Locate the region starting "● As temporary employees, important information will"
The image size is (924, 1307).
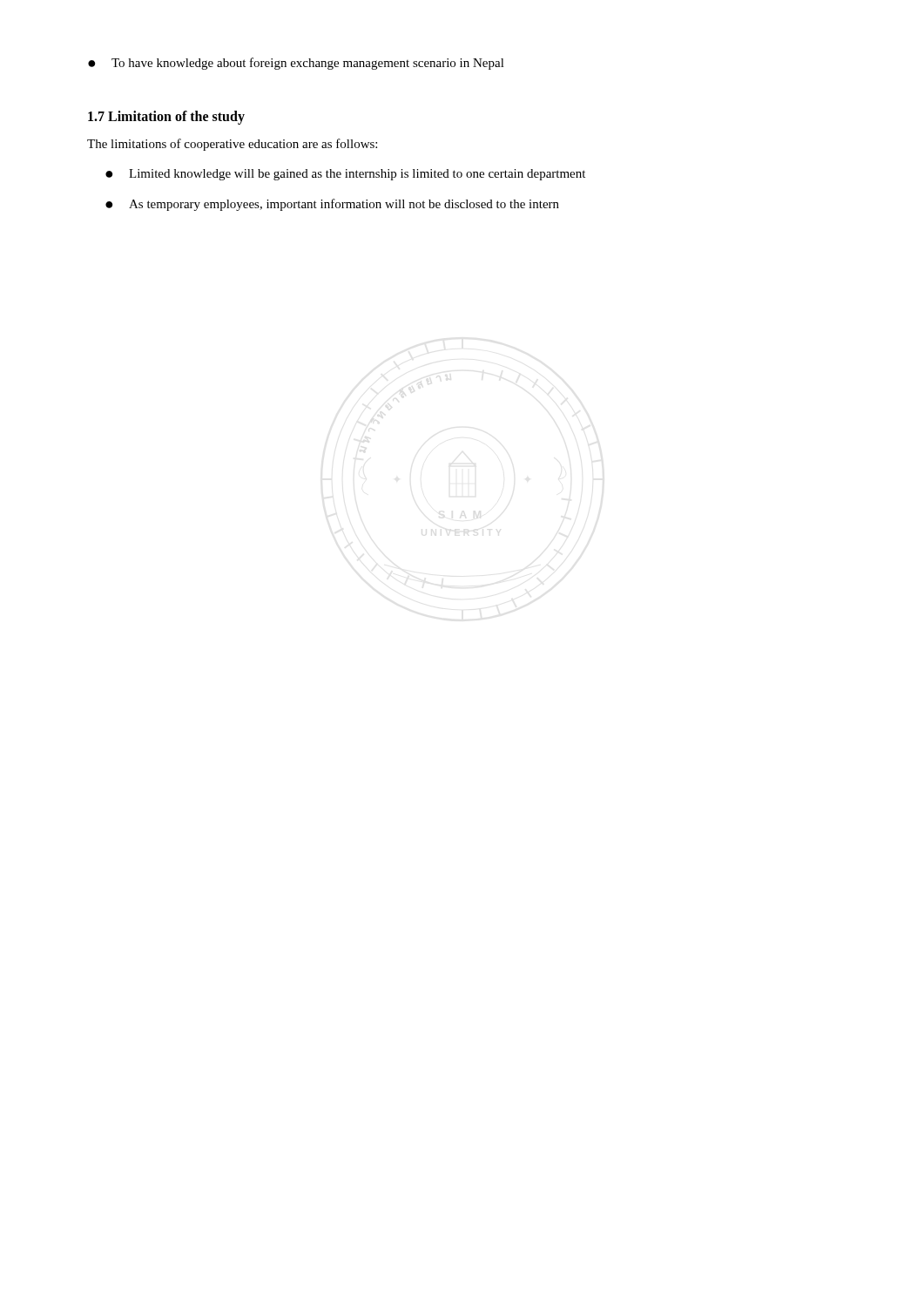pyautogui.click(x=471, y=205)
